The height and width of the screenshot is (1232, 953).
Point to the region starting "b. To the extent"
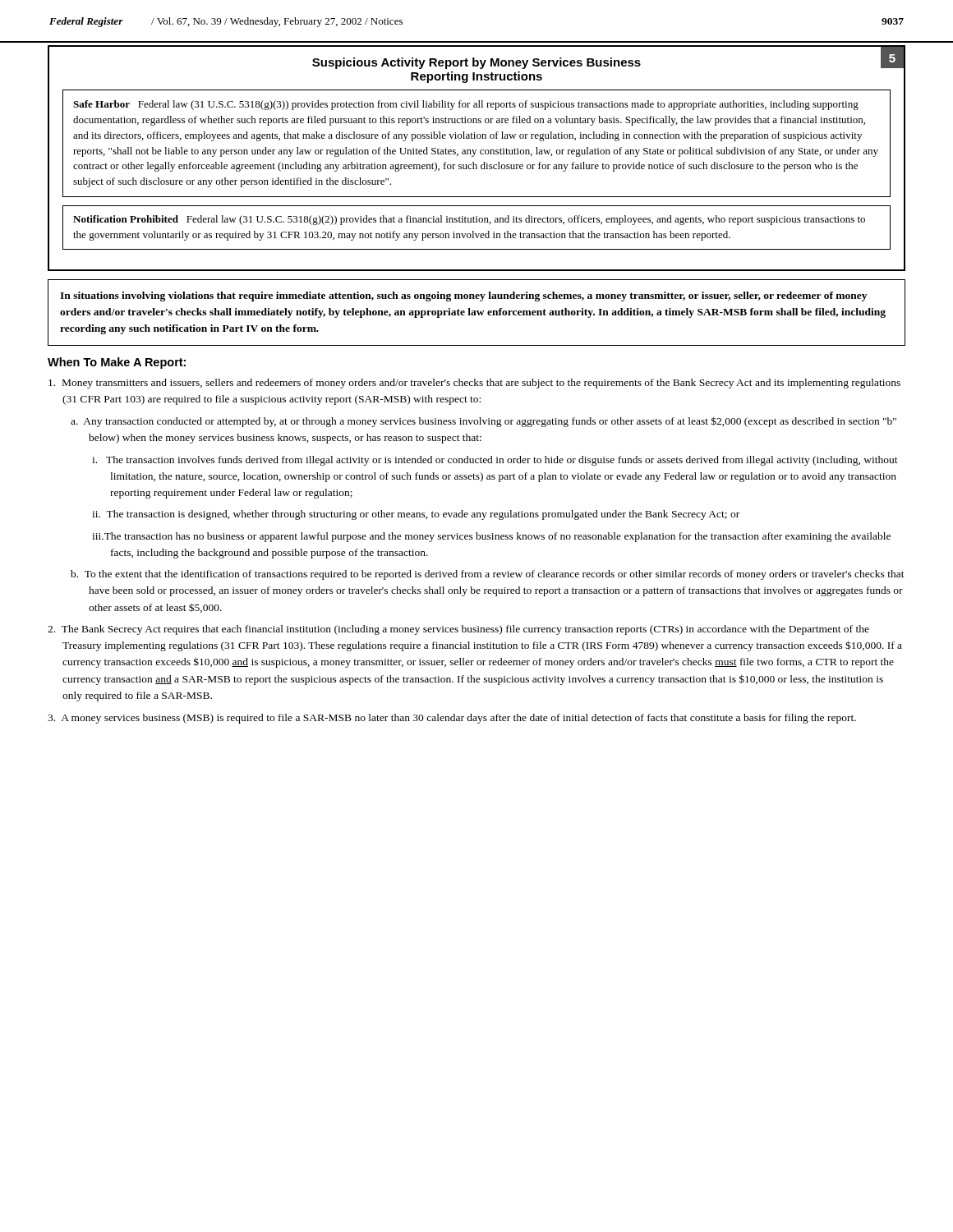487,590
